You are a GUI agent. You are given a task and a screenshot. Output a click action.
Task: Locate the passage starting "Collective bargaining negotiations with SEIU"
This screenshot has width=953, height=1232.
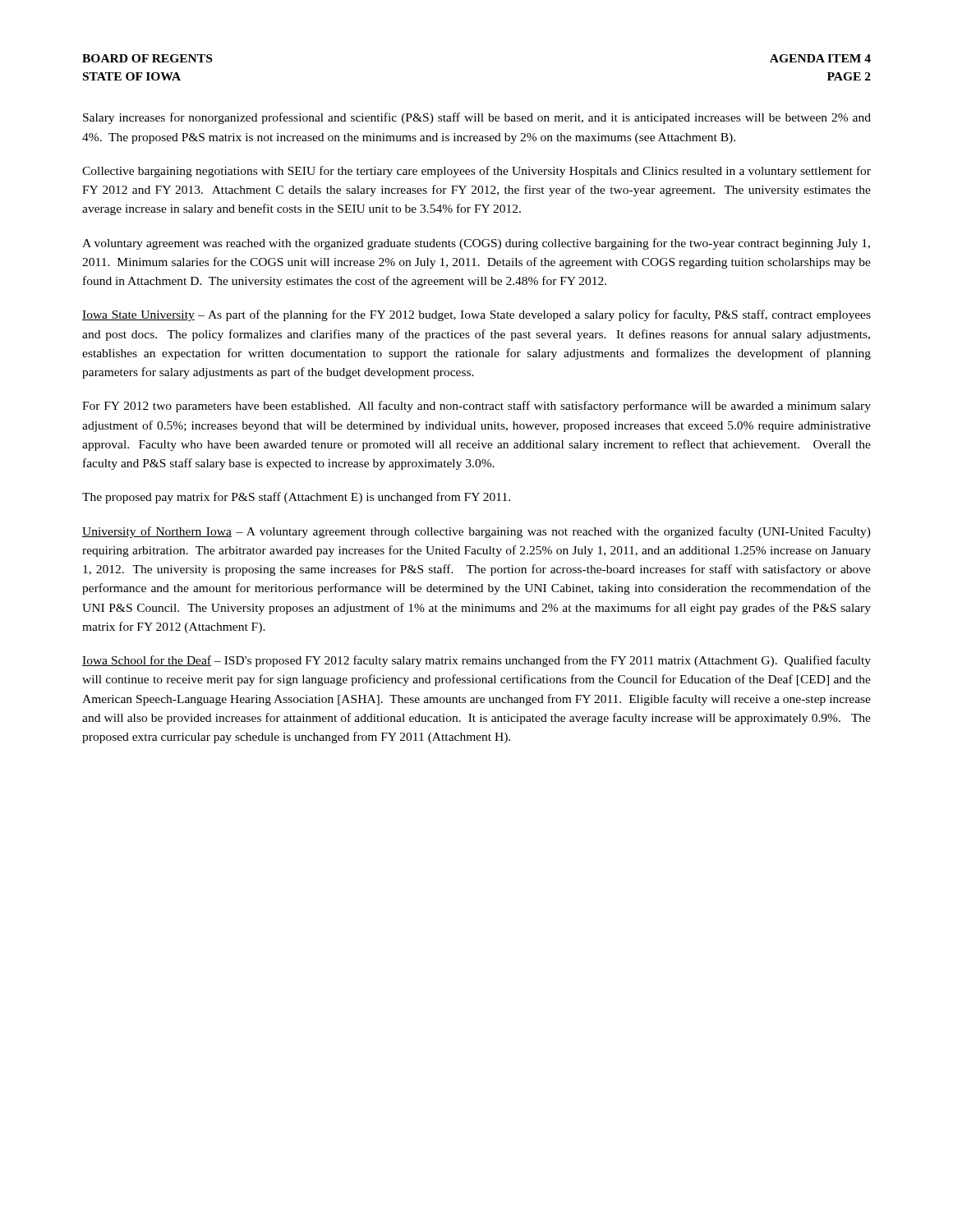(x=476, y=189)
